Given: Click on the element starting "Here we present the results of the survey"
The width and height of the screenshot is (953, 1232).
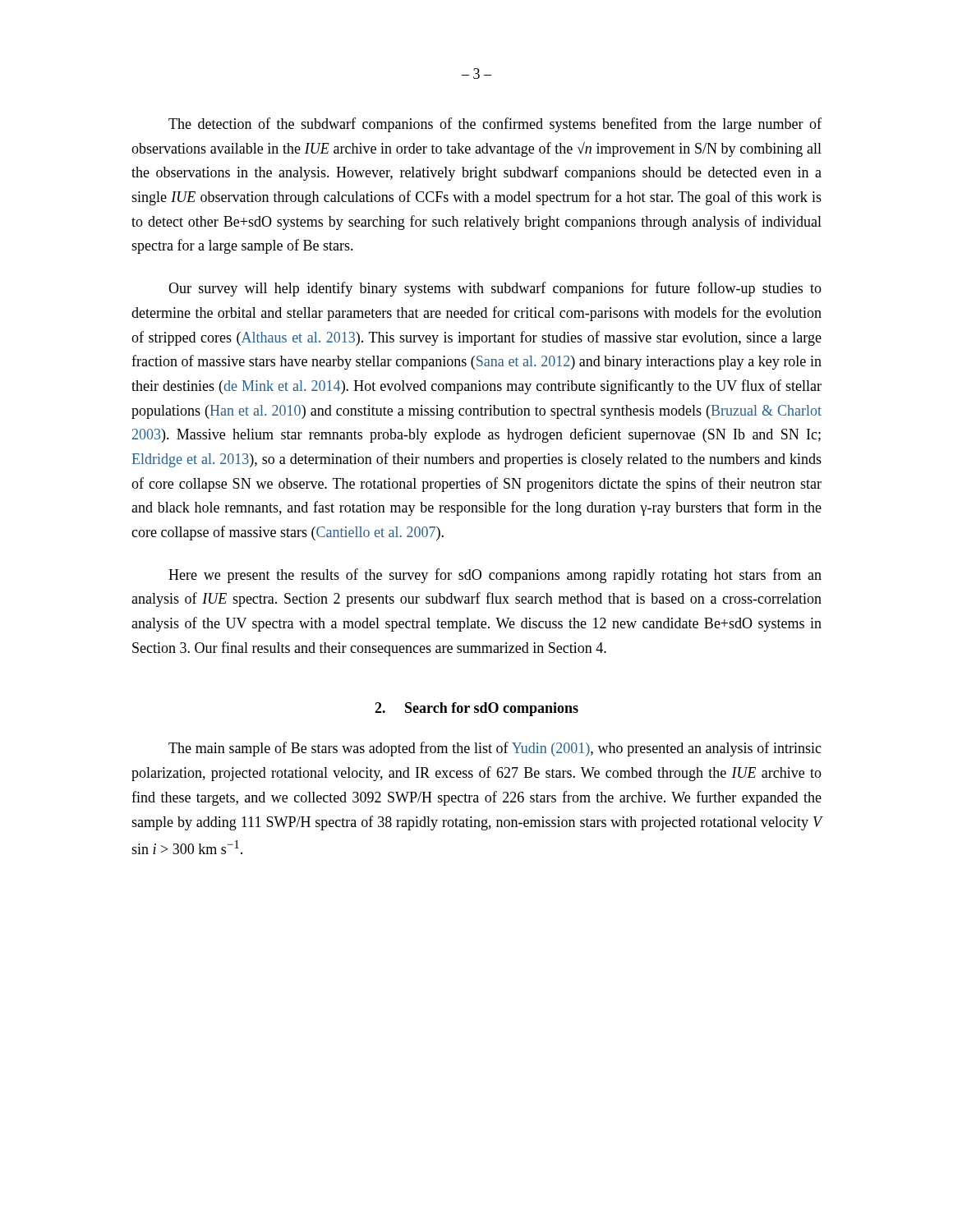Looking at the screenshot, I should (476, 611).
